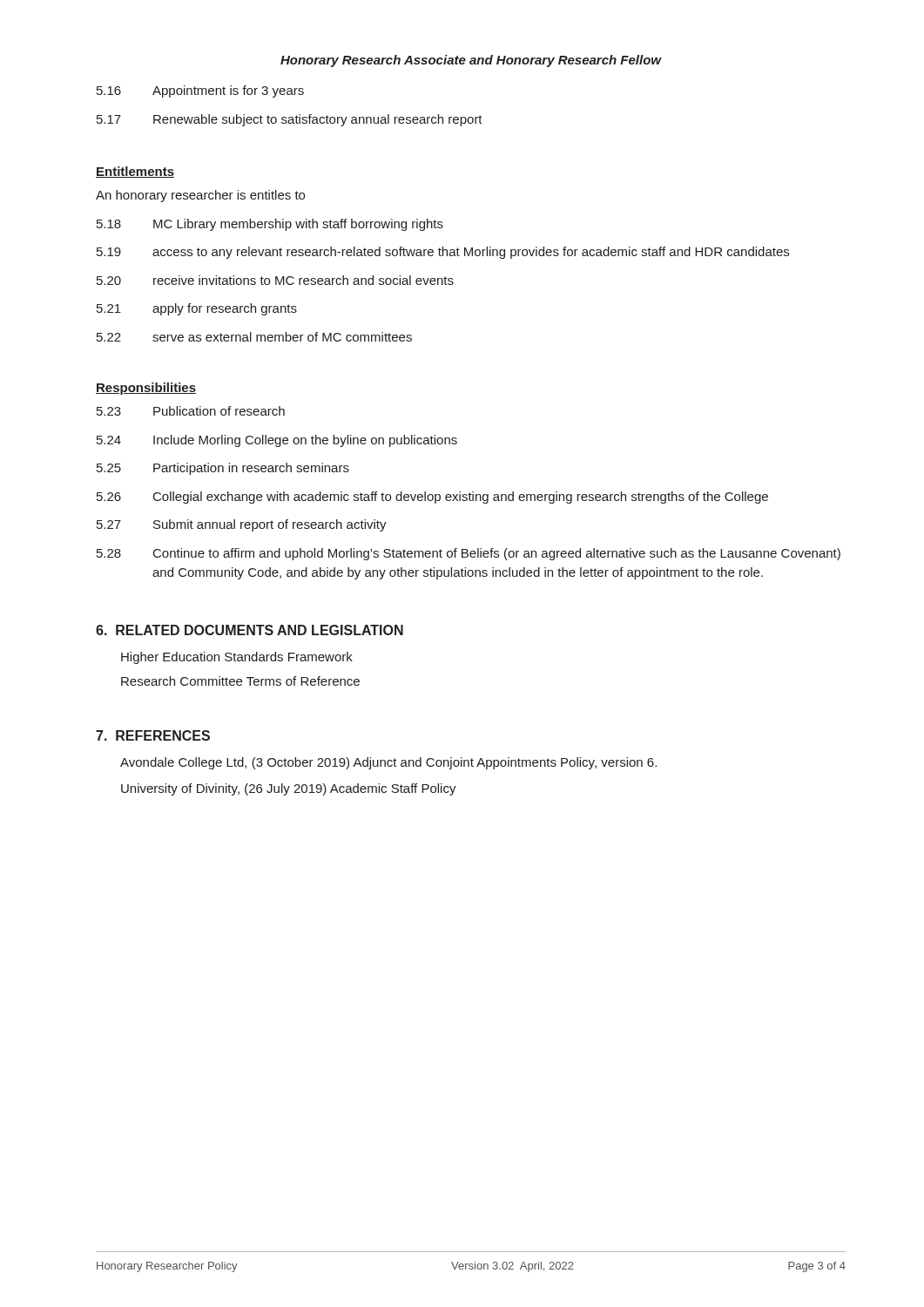Navigate to the passage starting "Higher Education Standards Framework"
The width and height of the screenshot is (924, 1307).
click(x=236, y=656)
